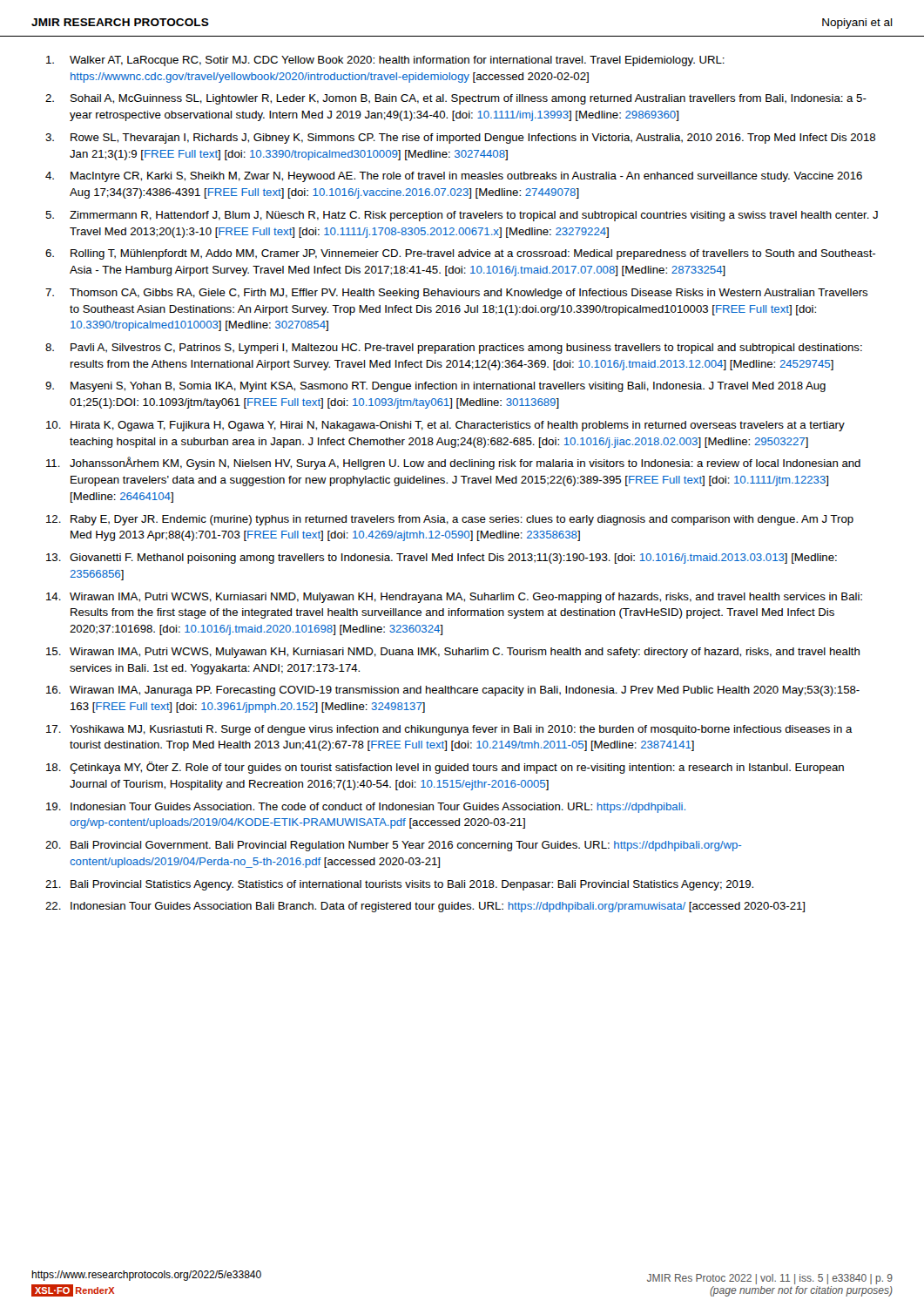
Task: Click on the list item that says "15. Wirawan IMA, Putri"
Action: 462,660
